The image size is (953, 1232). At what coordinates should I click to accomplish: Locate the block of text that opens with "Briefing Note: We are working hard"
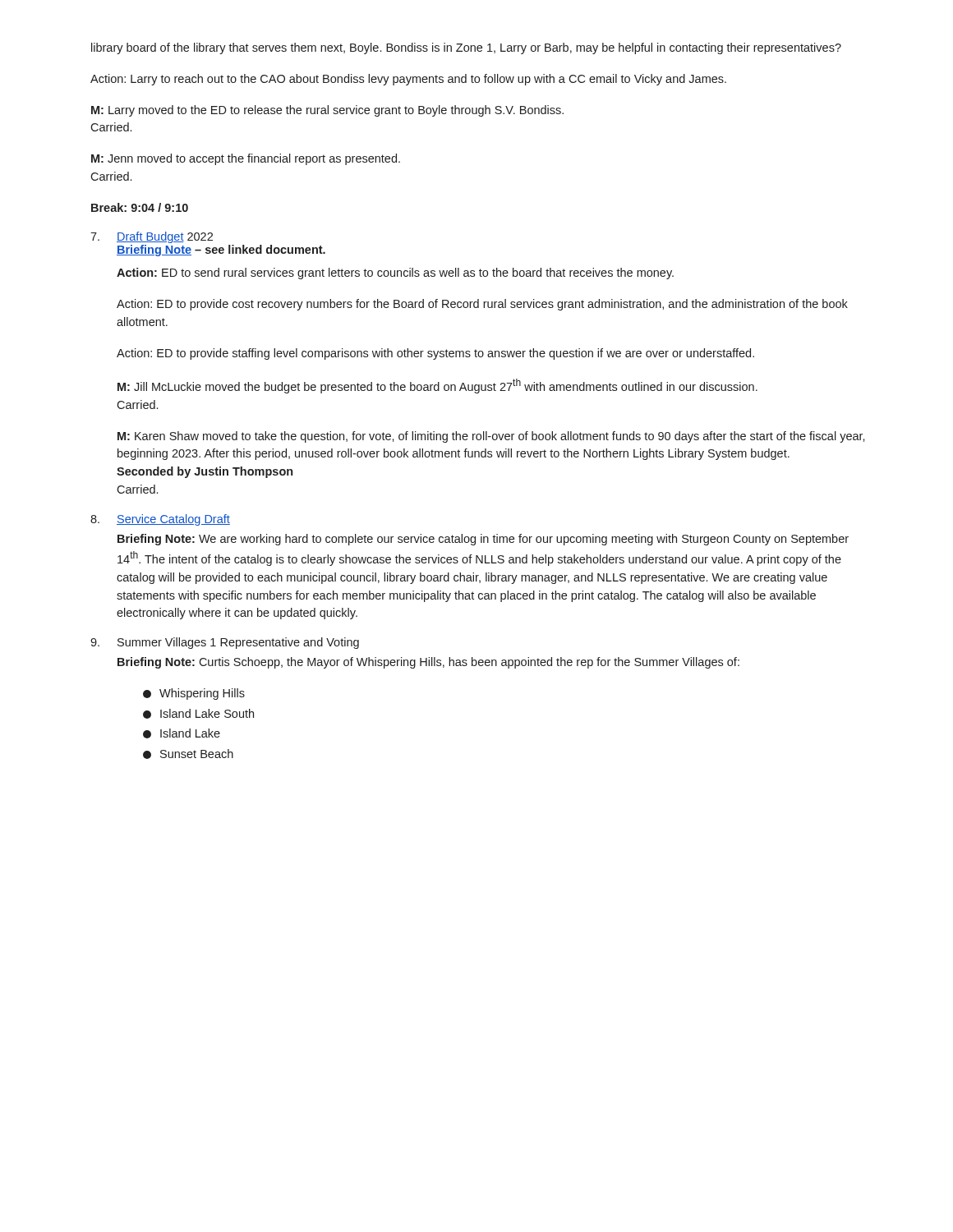click(x=483, y=576)
